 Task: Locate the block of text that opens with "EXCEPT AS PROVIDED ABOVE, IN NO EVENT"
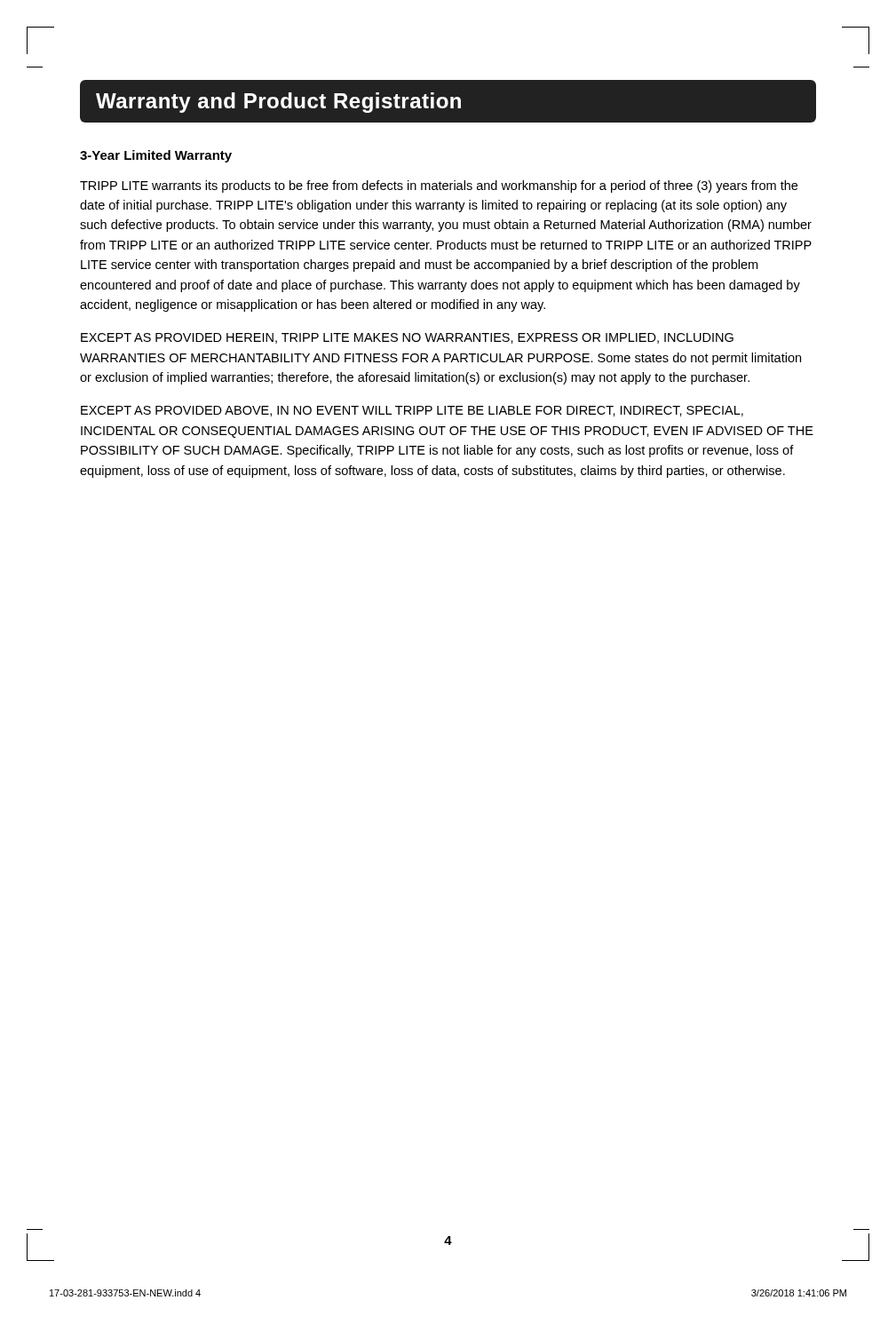tap(448, 441)
